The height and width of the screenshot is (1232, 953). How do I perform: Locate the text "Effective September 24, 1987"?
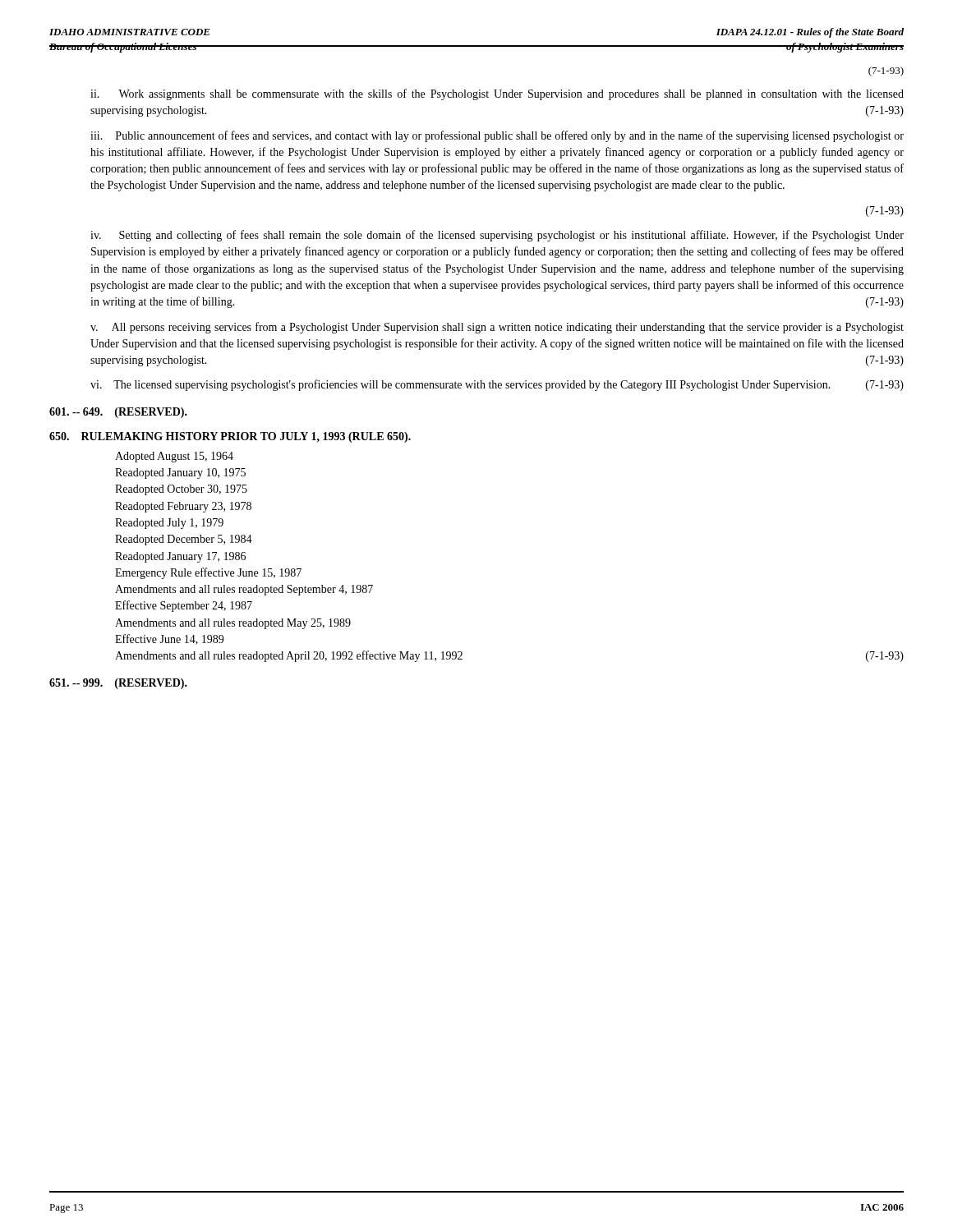coord(184,606)
